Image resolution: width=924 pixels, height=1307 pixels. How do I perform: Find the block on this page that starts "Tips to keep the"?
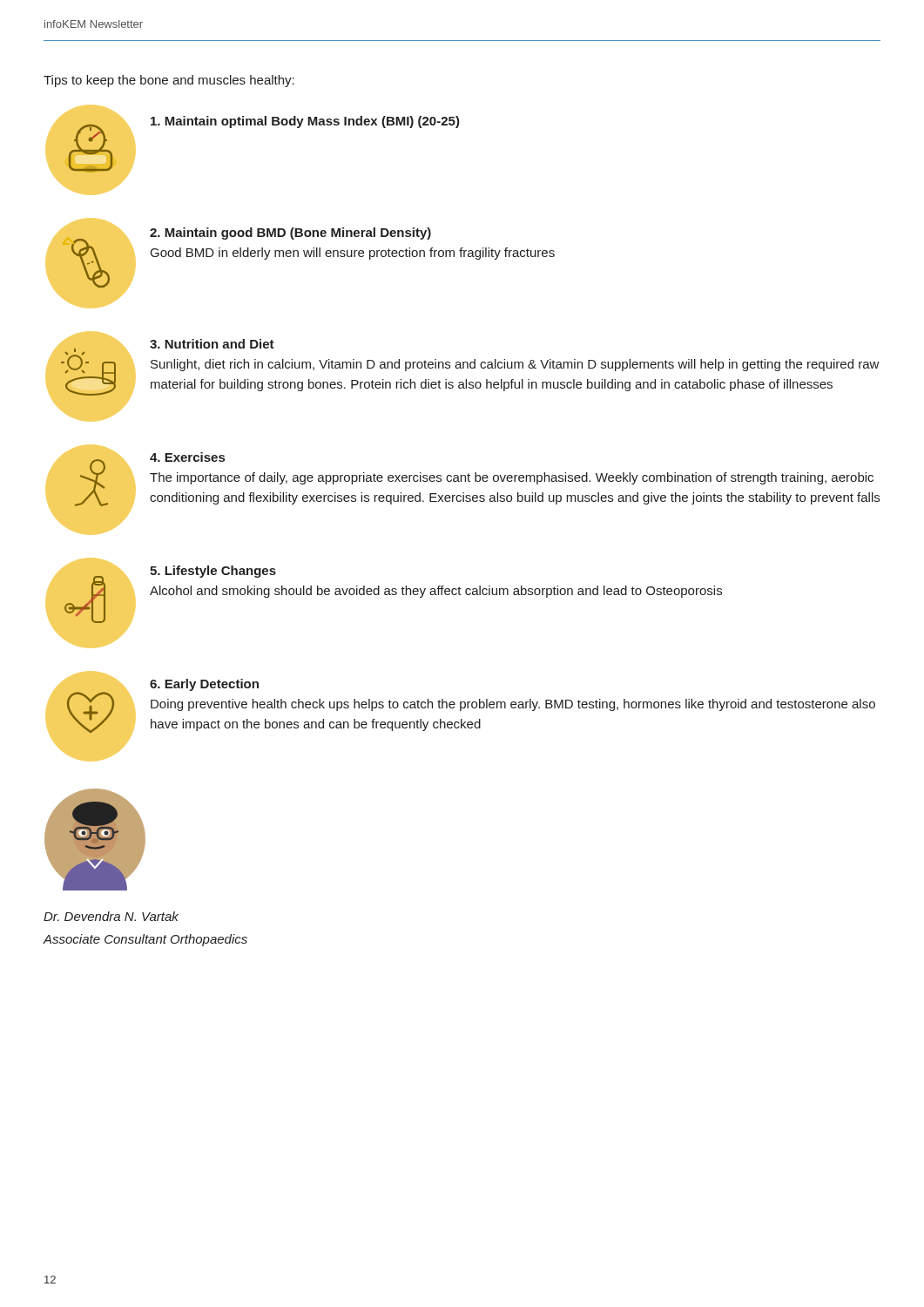[x=169, y=80]
